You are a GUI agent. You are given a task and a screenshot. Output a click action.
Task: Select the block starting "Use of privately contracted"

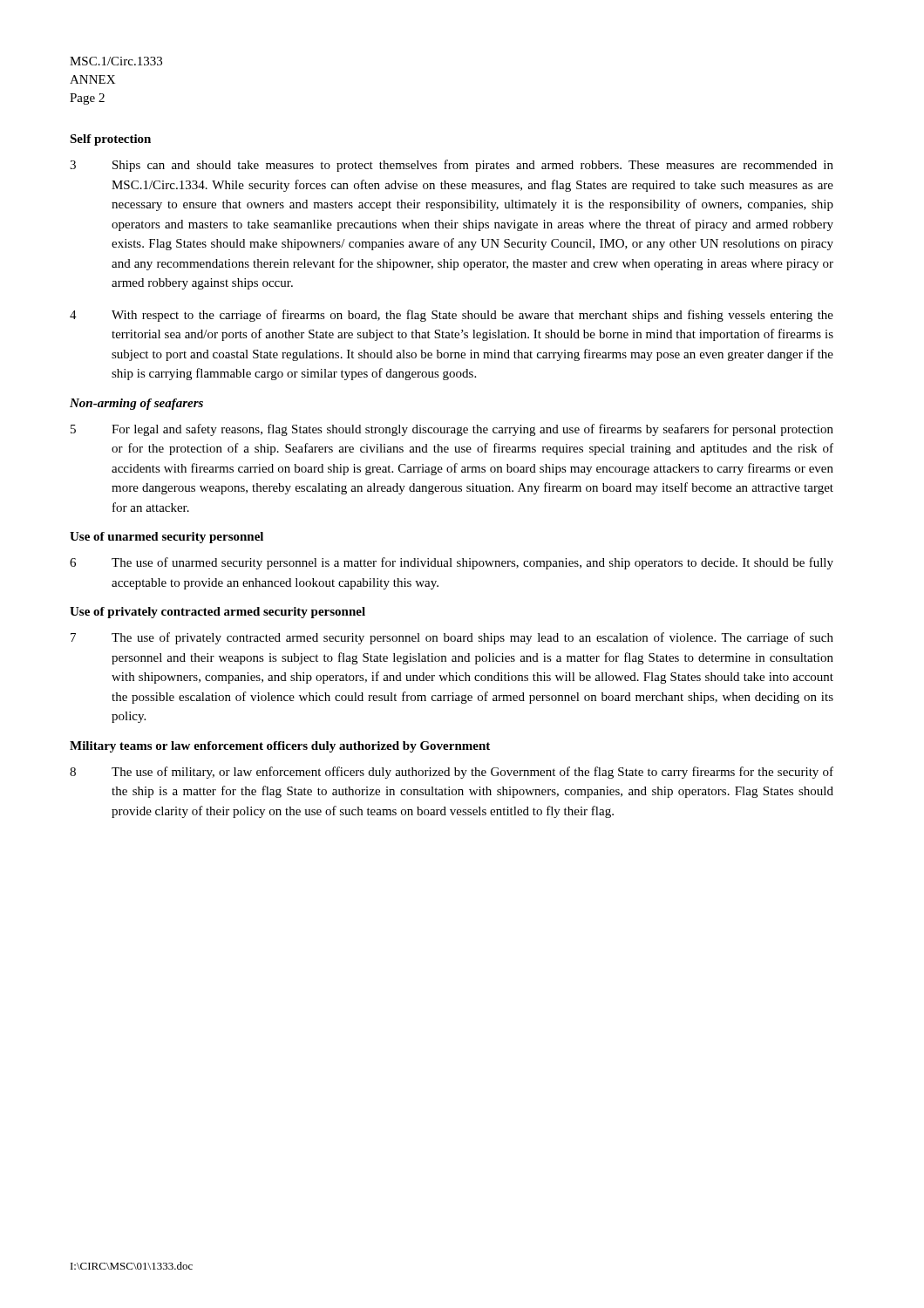click(217, 613)
